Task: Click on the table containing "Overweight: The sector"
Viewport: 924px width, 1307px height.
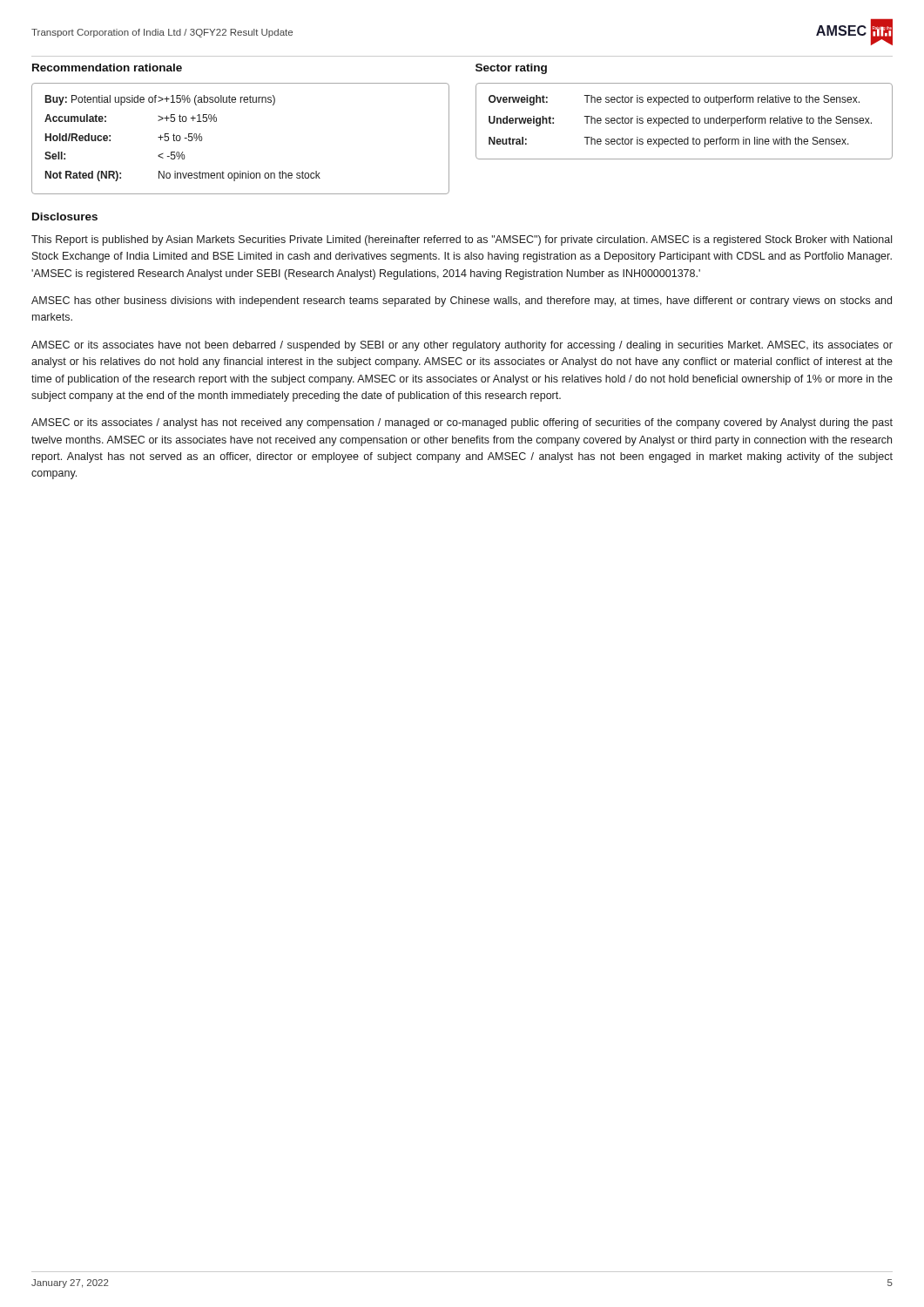Action: pyautogui.click(x=684, y=121)
